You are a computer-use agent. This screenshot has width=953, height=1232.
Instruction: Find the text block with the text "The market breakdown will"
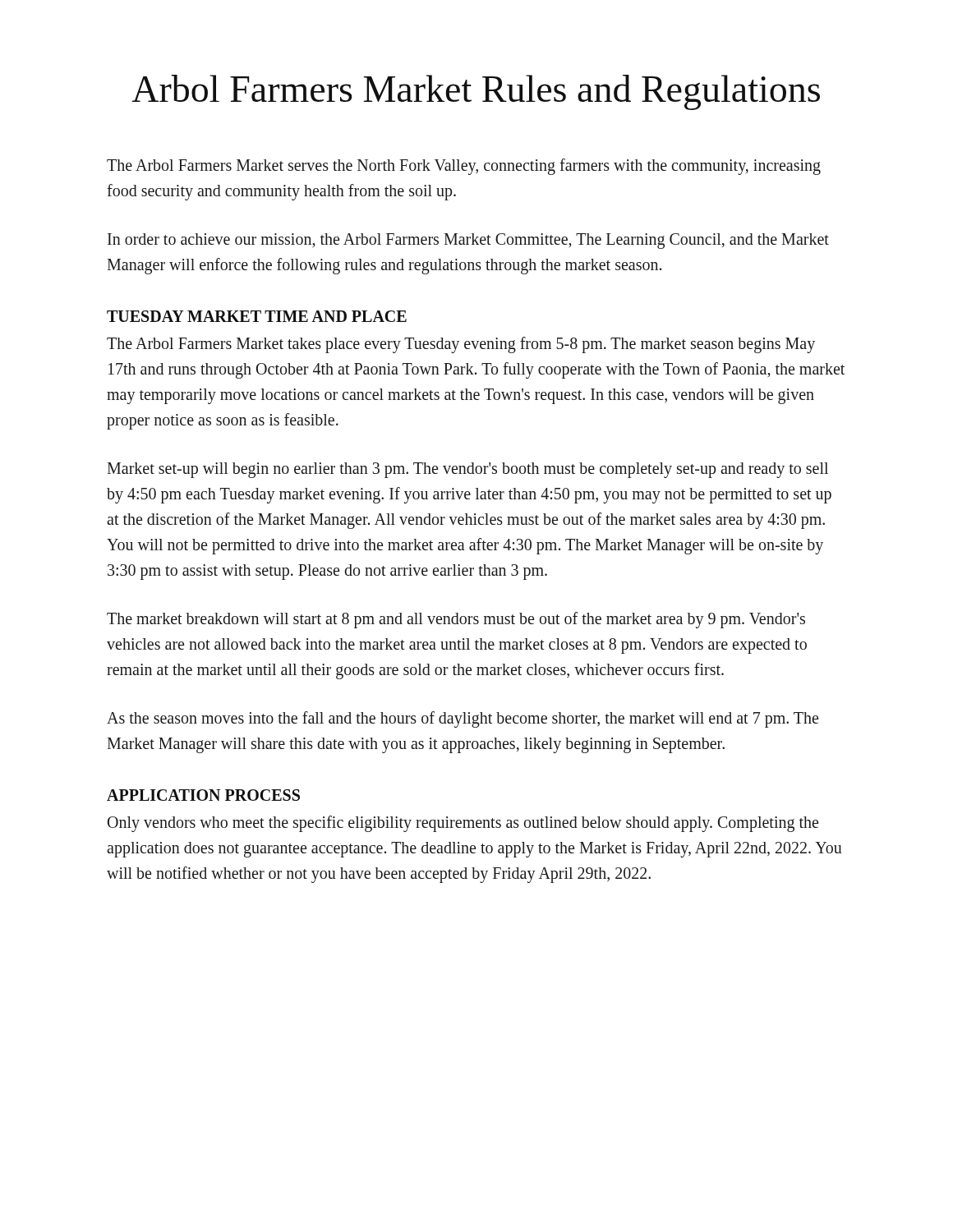457,643
